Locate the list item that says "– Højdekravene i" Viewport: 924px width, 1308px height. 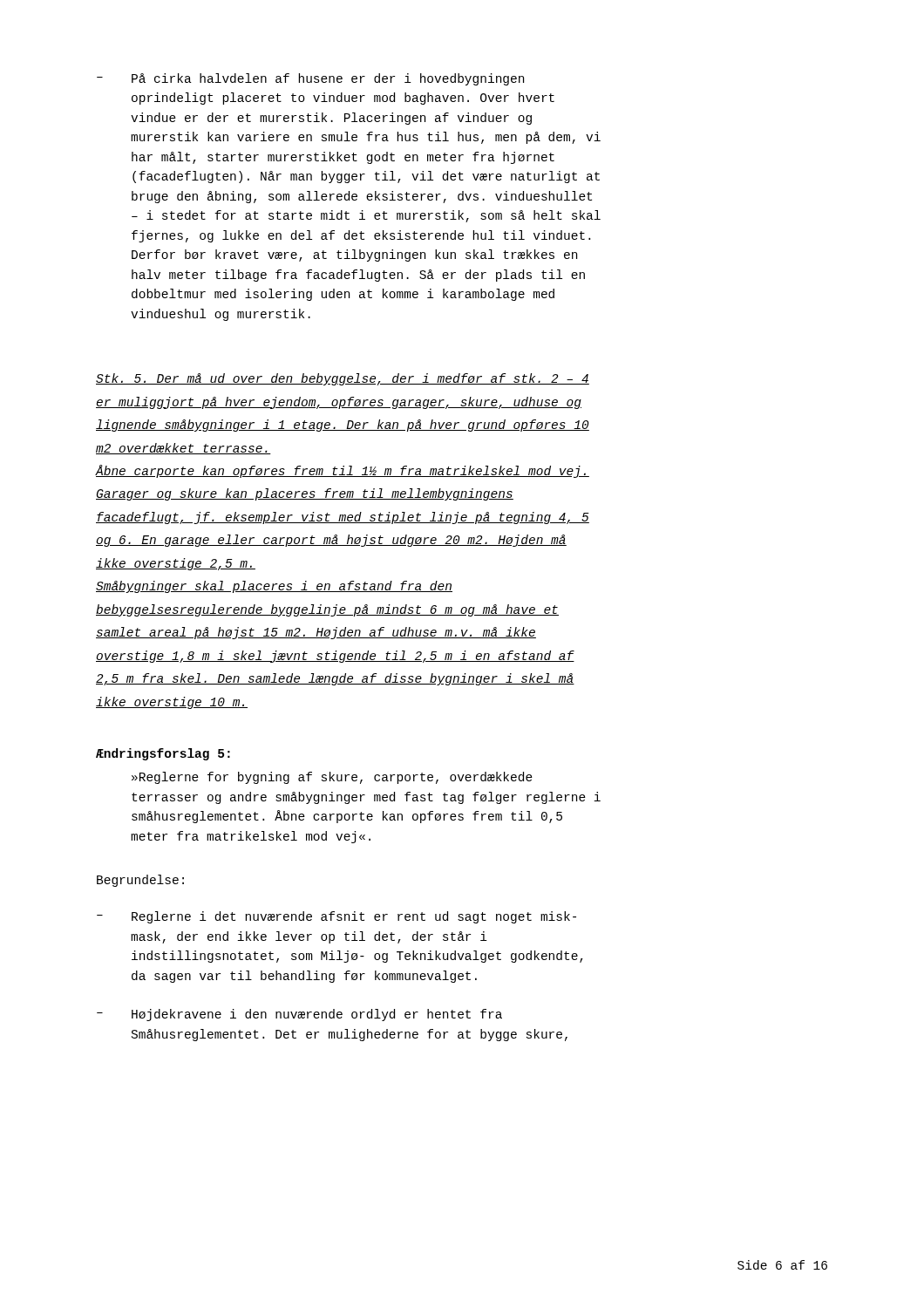pos(462,1025)
